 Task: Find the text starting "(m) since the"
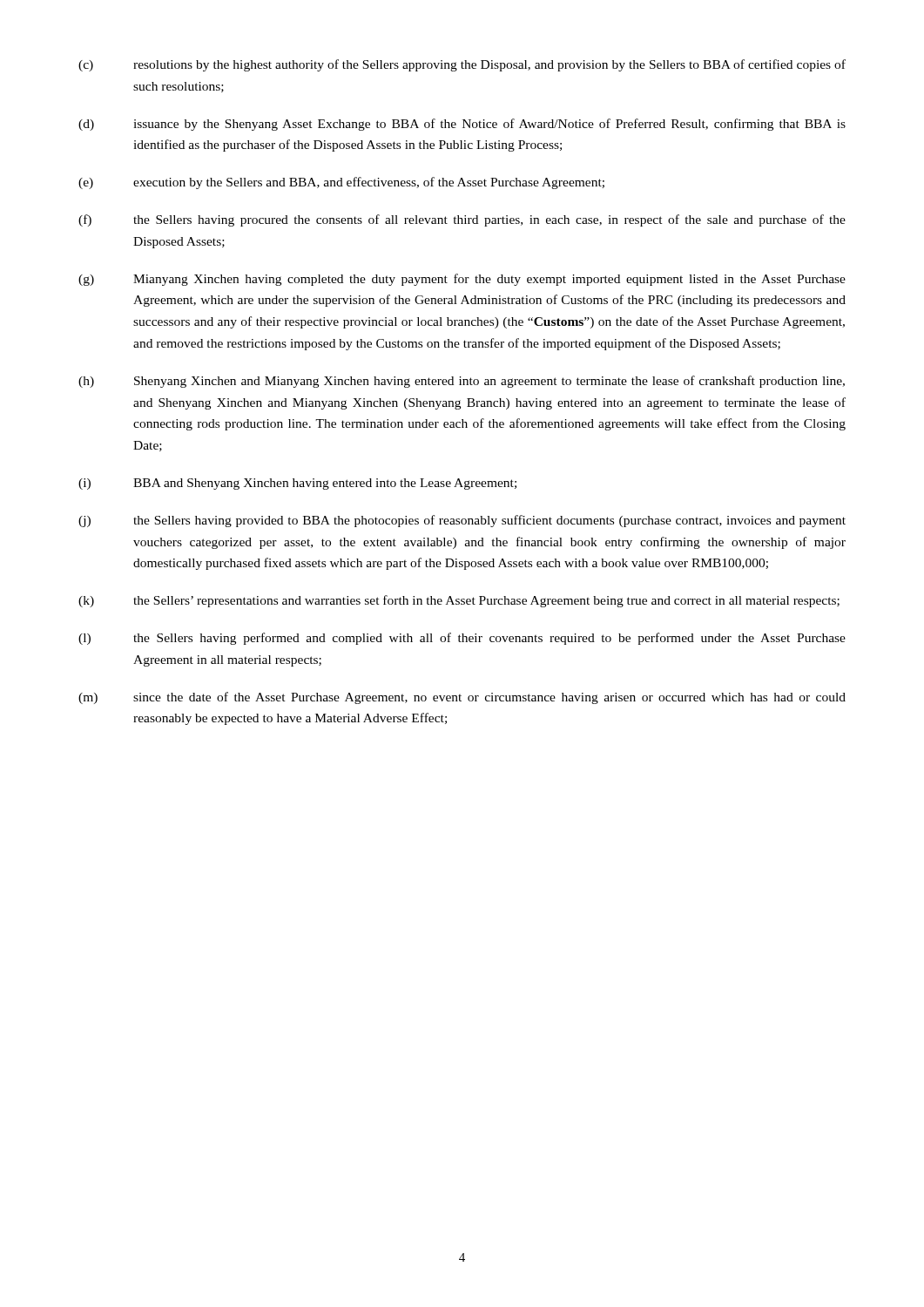pyautogui.click(x=462, y=708)
